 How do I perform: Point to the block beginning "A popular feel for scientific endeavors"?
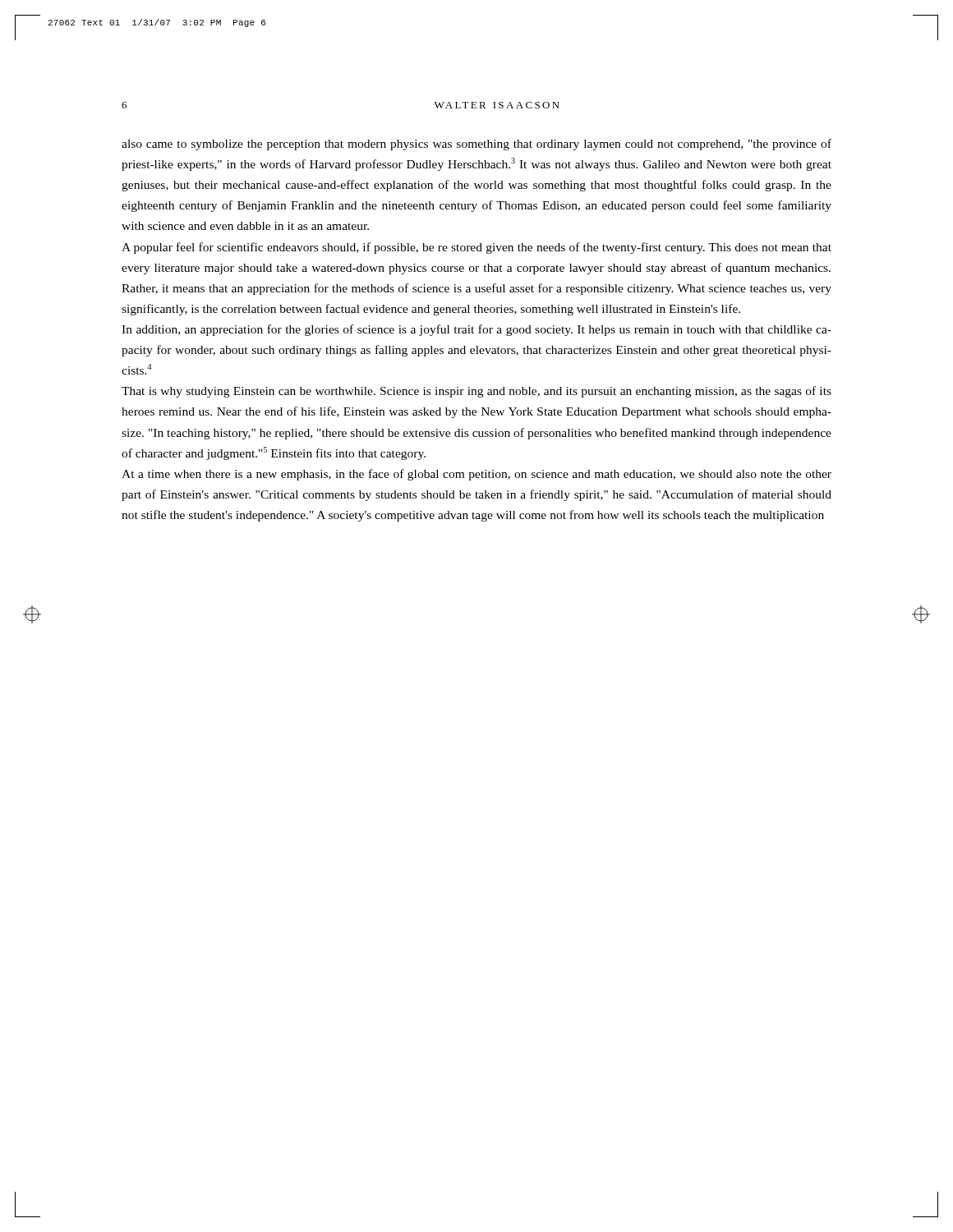[x=476, y=277]
